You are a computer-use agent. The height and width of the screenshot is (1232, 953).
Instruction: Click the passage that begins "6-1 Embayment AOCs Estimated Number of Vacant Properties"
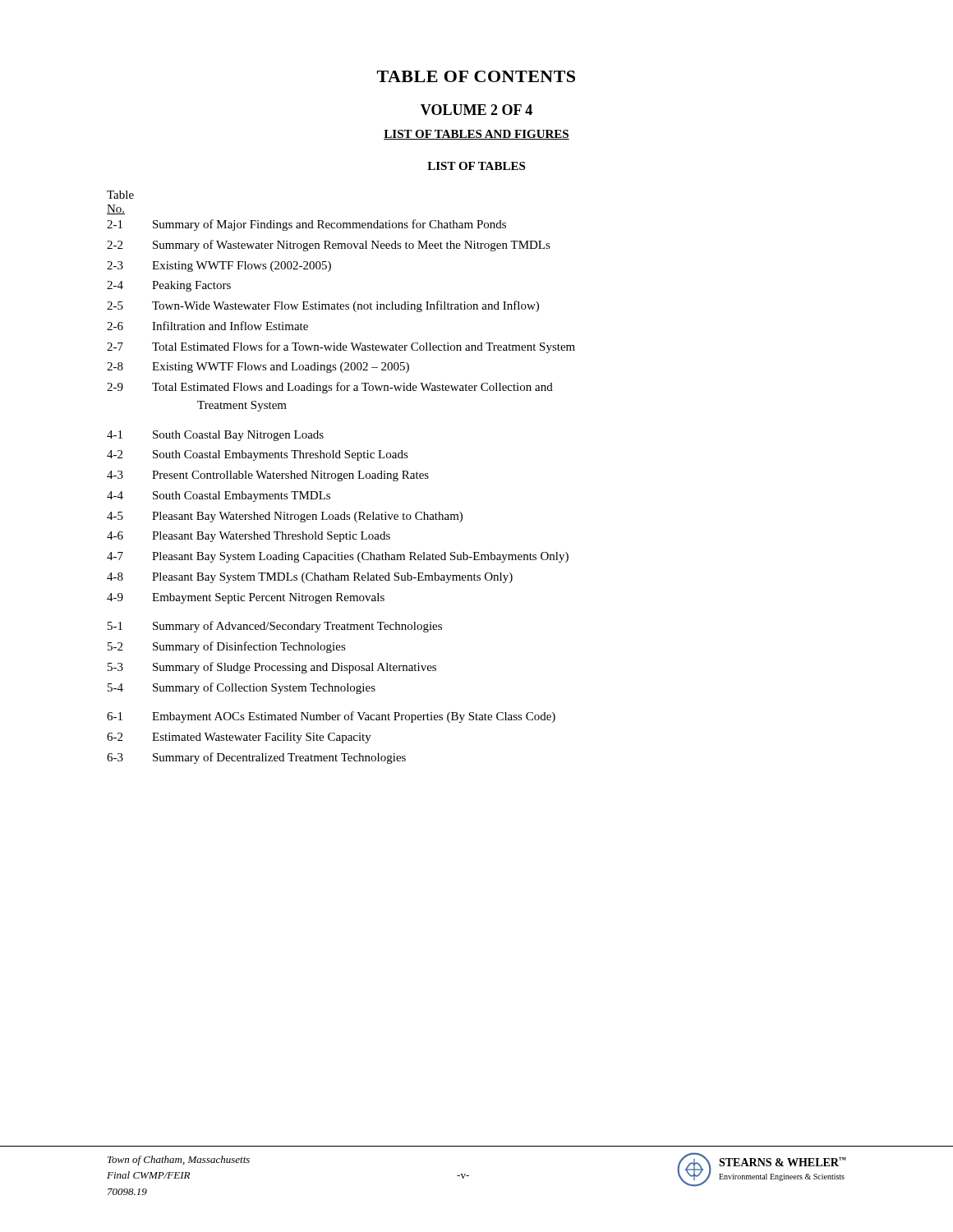pyautogui.click(x=476, y=717)
